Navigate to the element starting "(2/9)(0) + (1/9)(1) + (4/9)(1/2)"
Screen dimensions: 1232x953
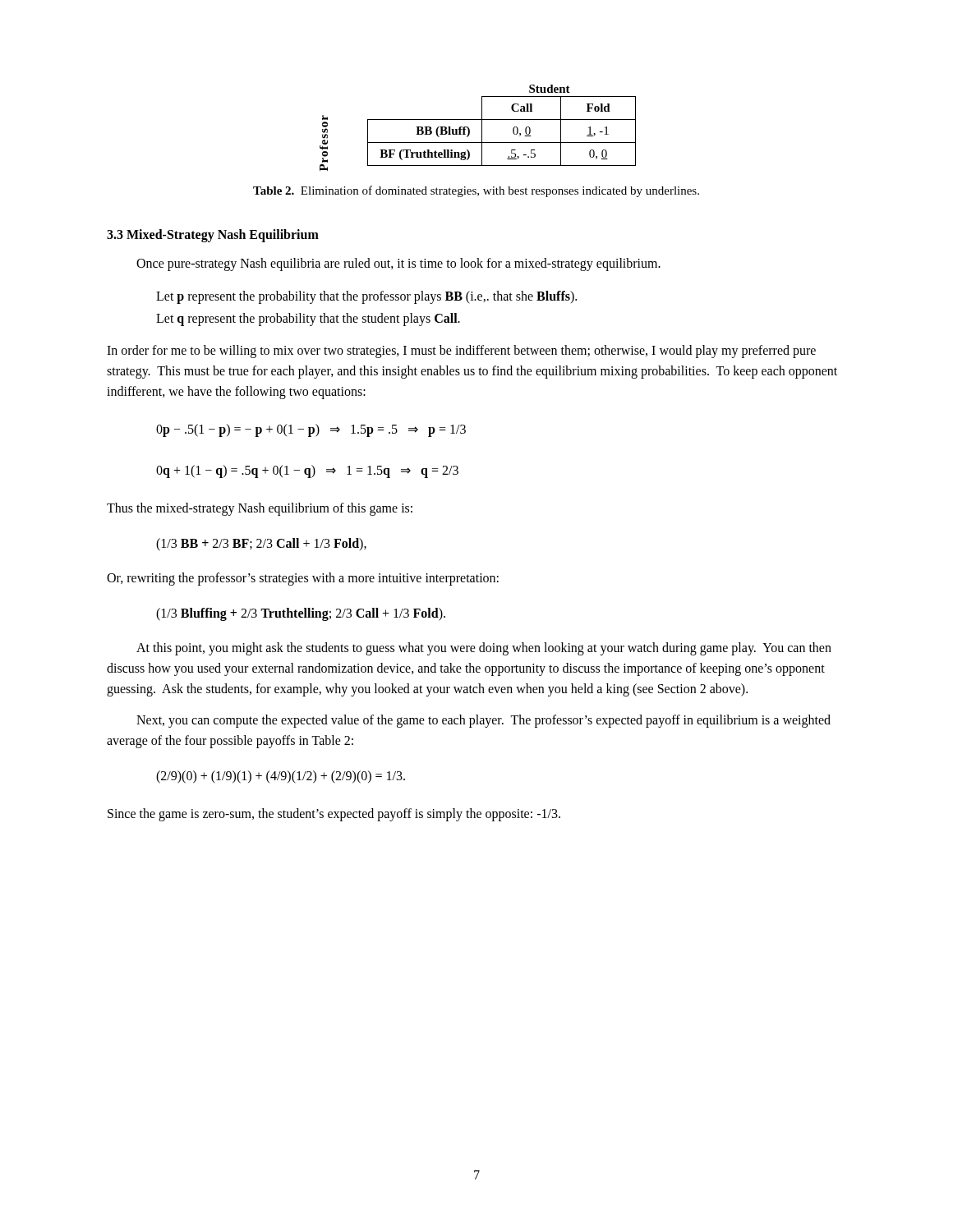tap(281, 776)
